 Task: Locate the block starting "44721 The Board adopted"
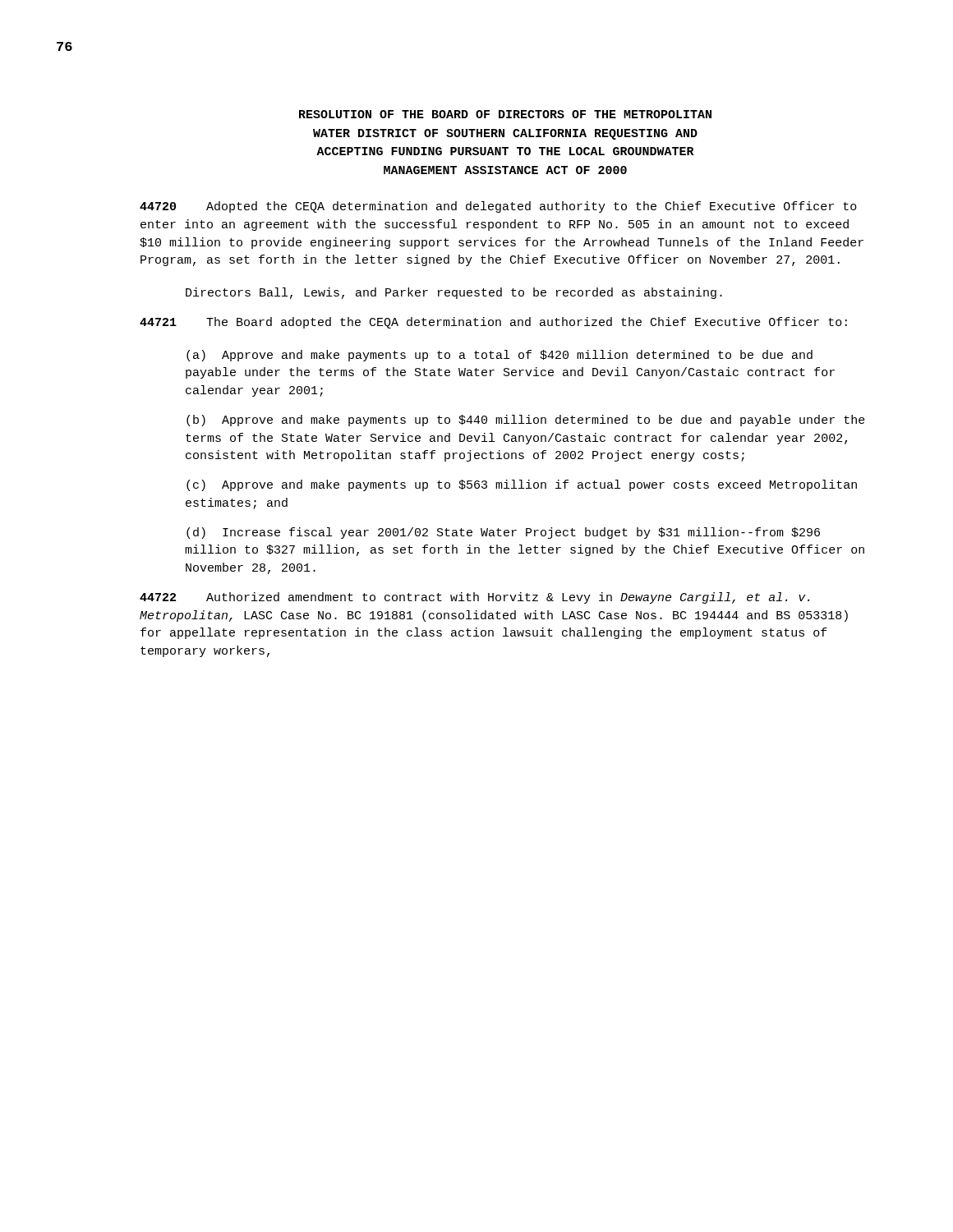pyautogui.click(x=495, y=323)
